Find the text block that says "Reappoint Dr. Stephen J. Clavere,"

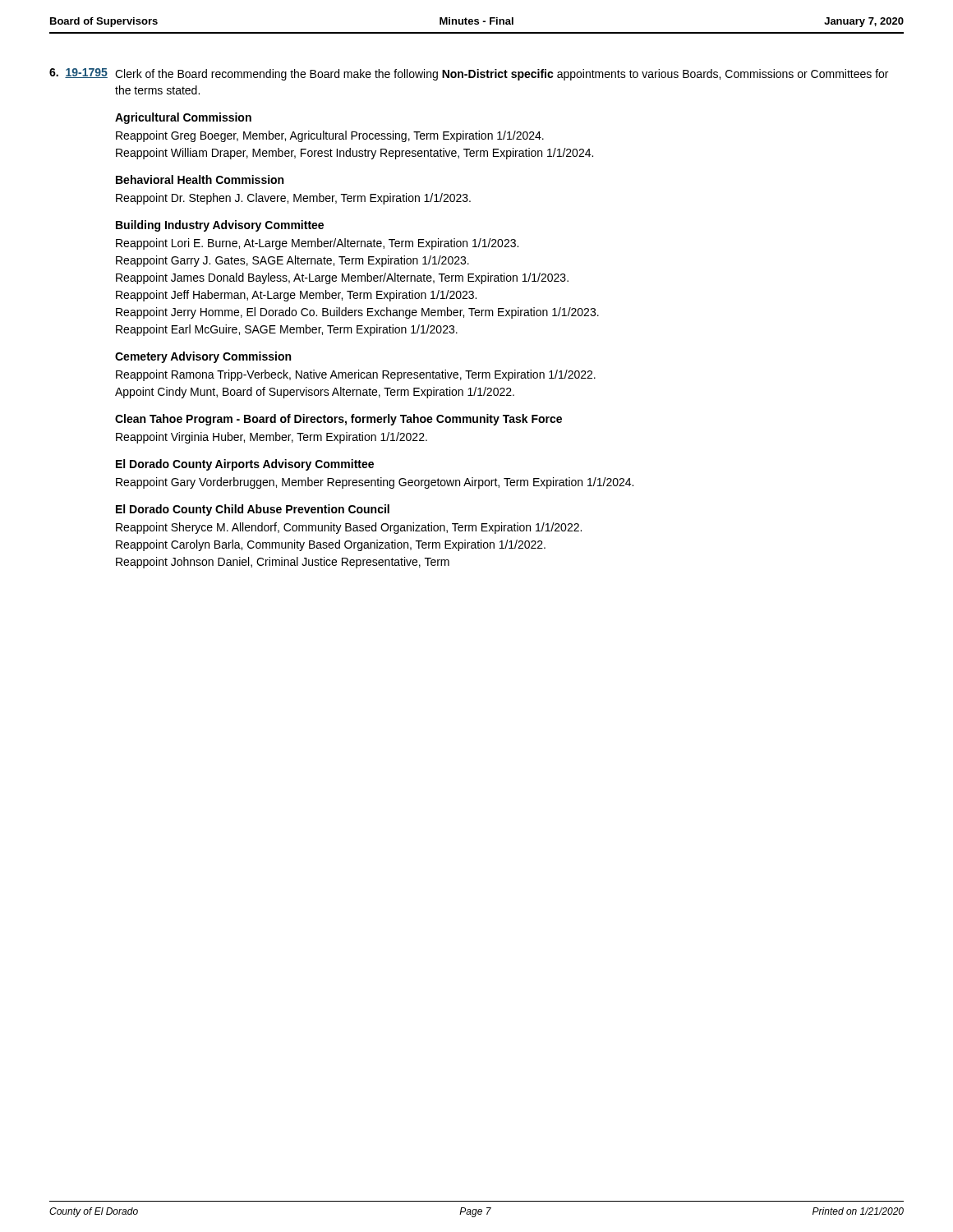(293, 198)
